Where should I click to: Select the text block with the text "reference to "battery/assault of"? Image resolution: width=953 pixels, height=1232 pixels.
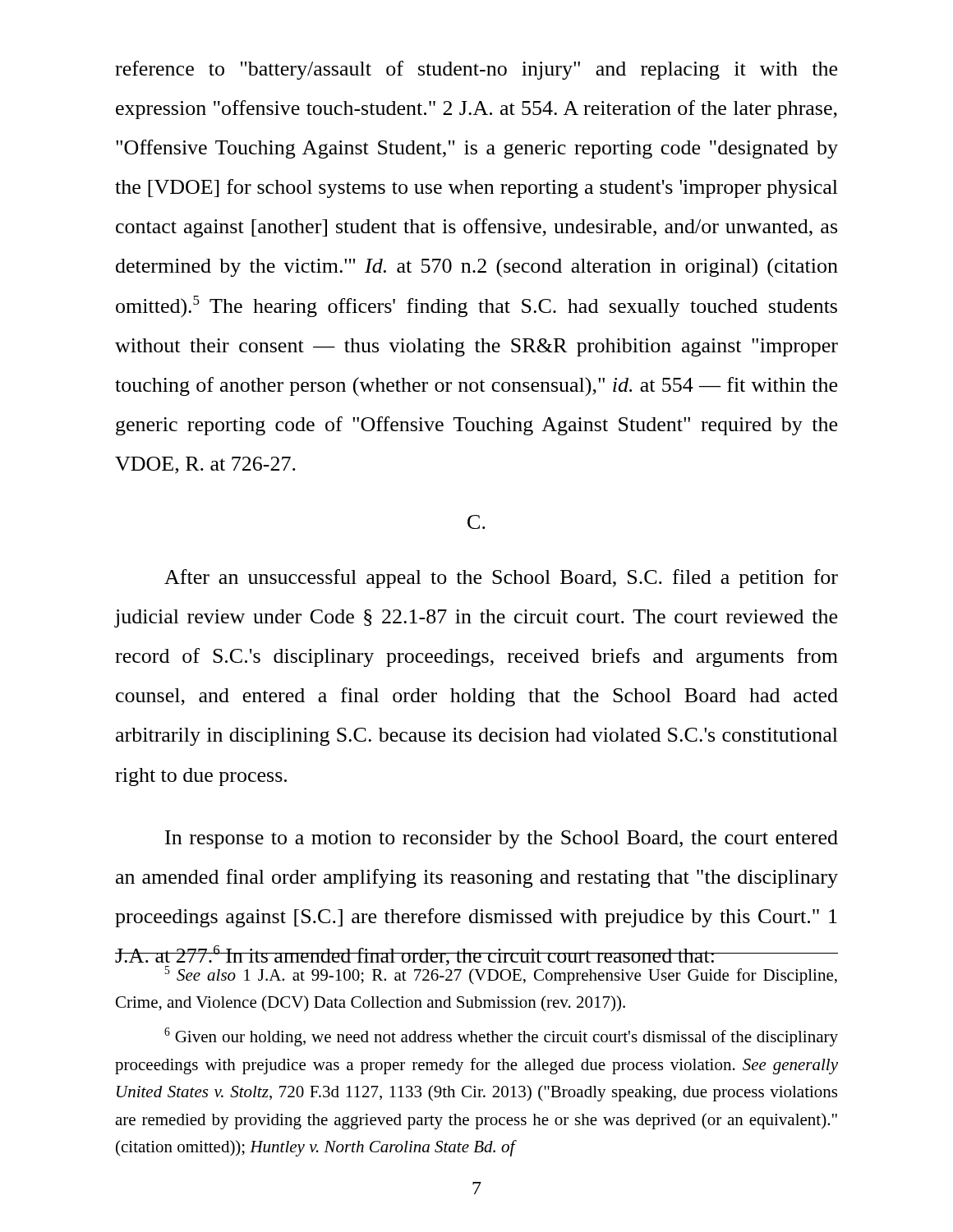(476, 266)
